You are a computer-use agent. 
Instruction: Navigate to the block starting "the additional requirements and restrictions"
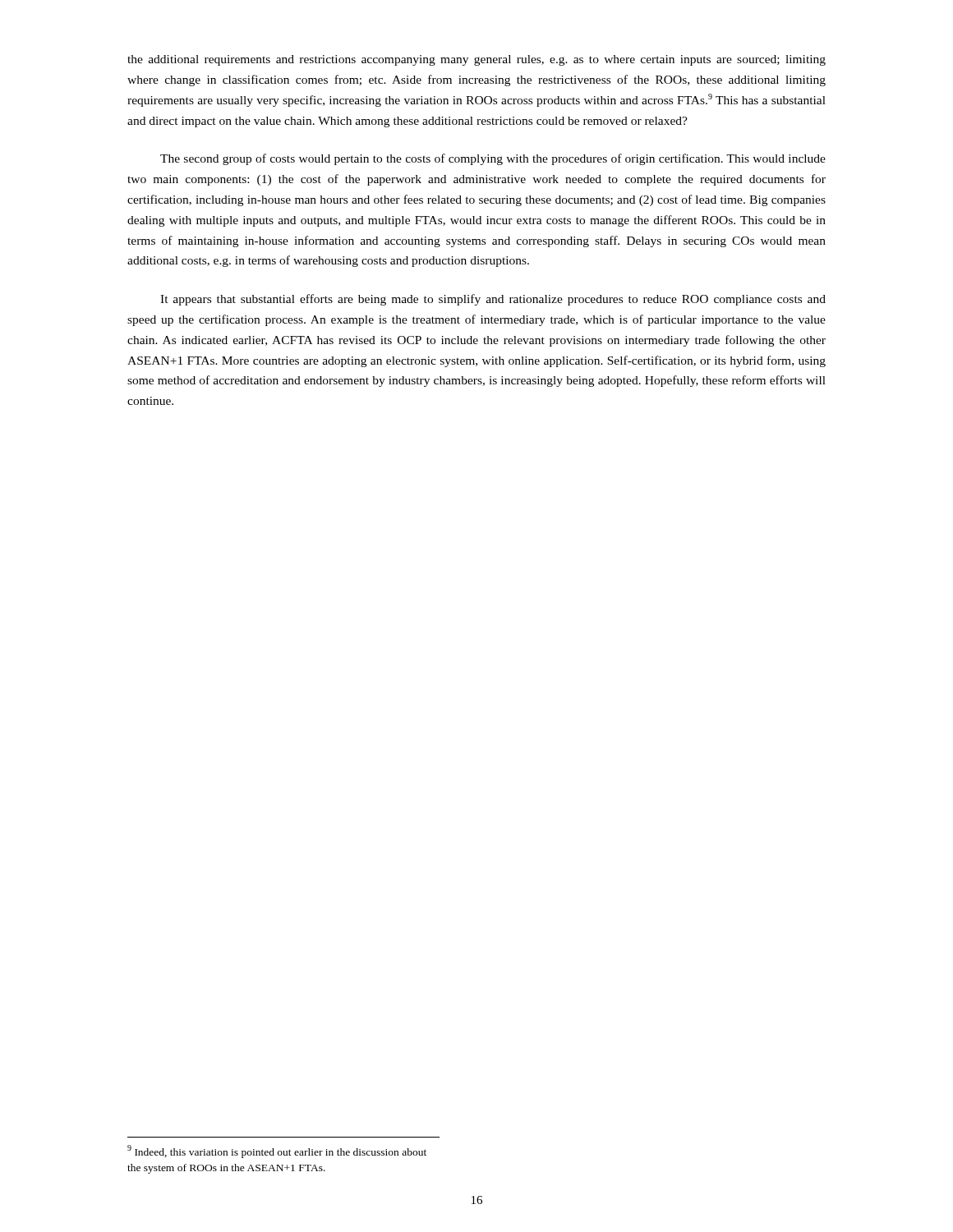(476, 90)
